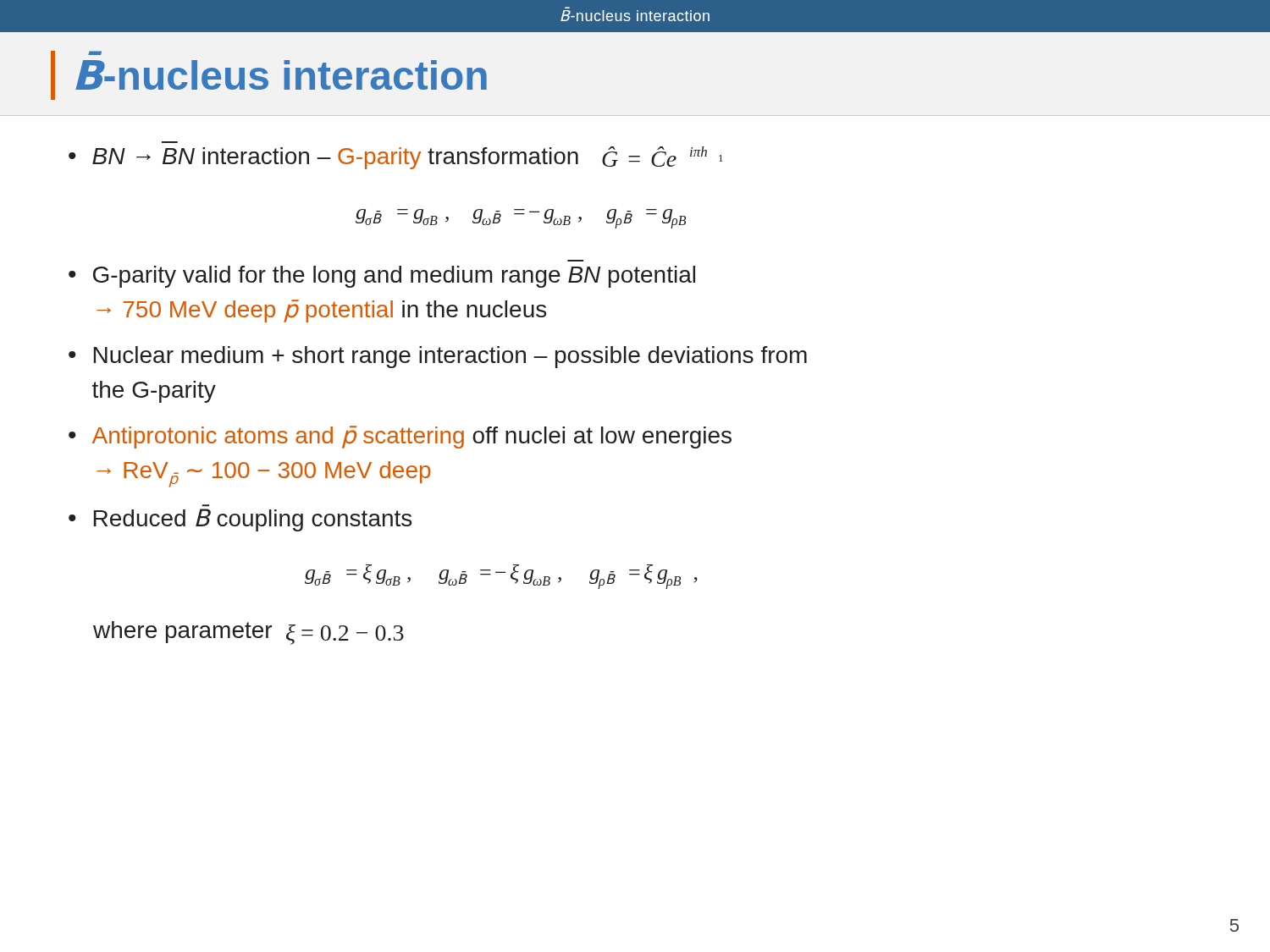
Task: Find the text starting "• Nuclear medium"
Action: 438,373
